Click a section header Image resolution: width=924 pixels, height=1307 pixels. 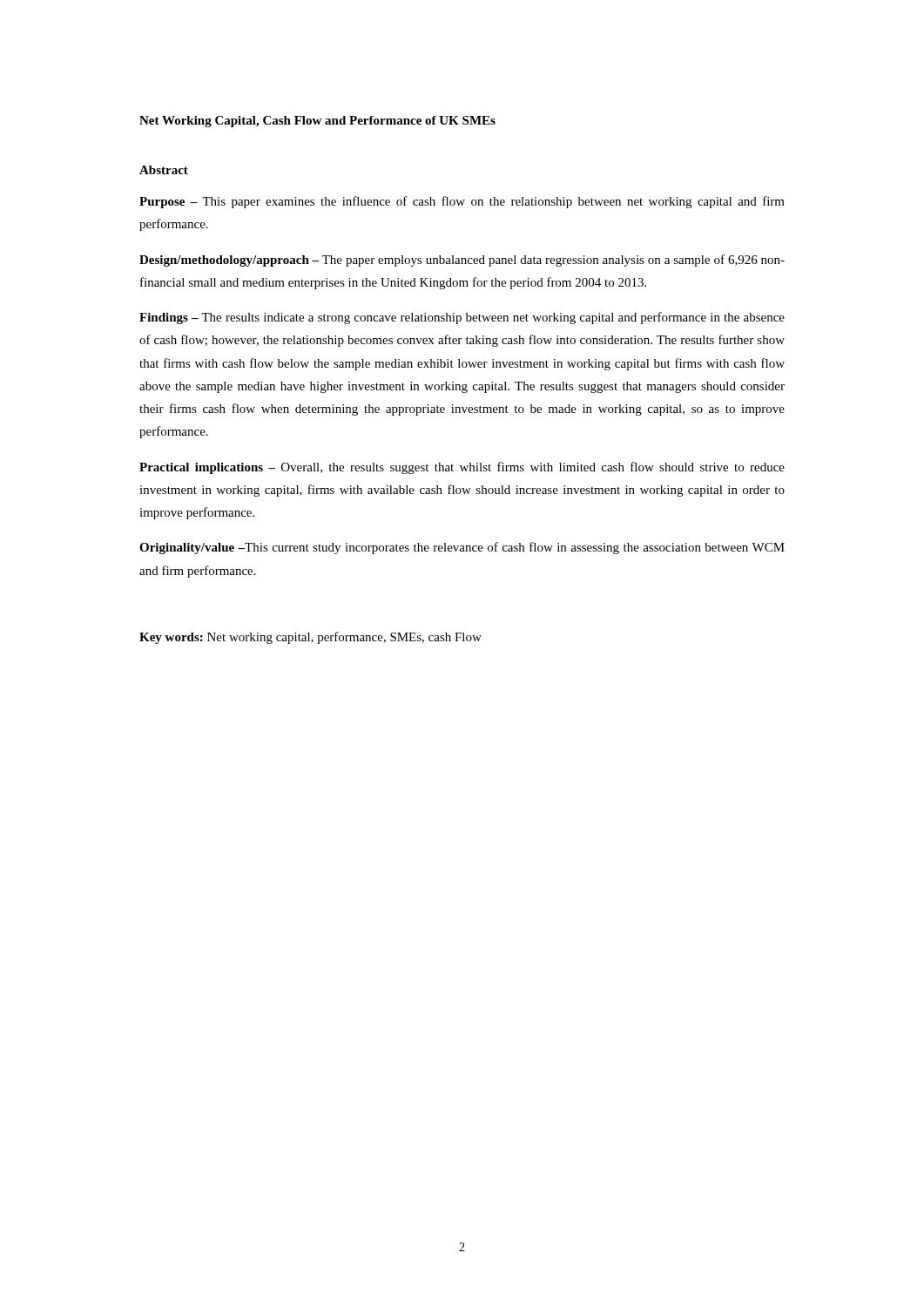coord(164,170)
